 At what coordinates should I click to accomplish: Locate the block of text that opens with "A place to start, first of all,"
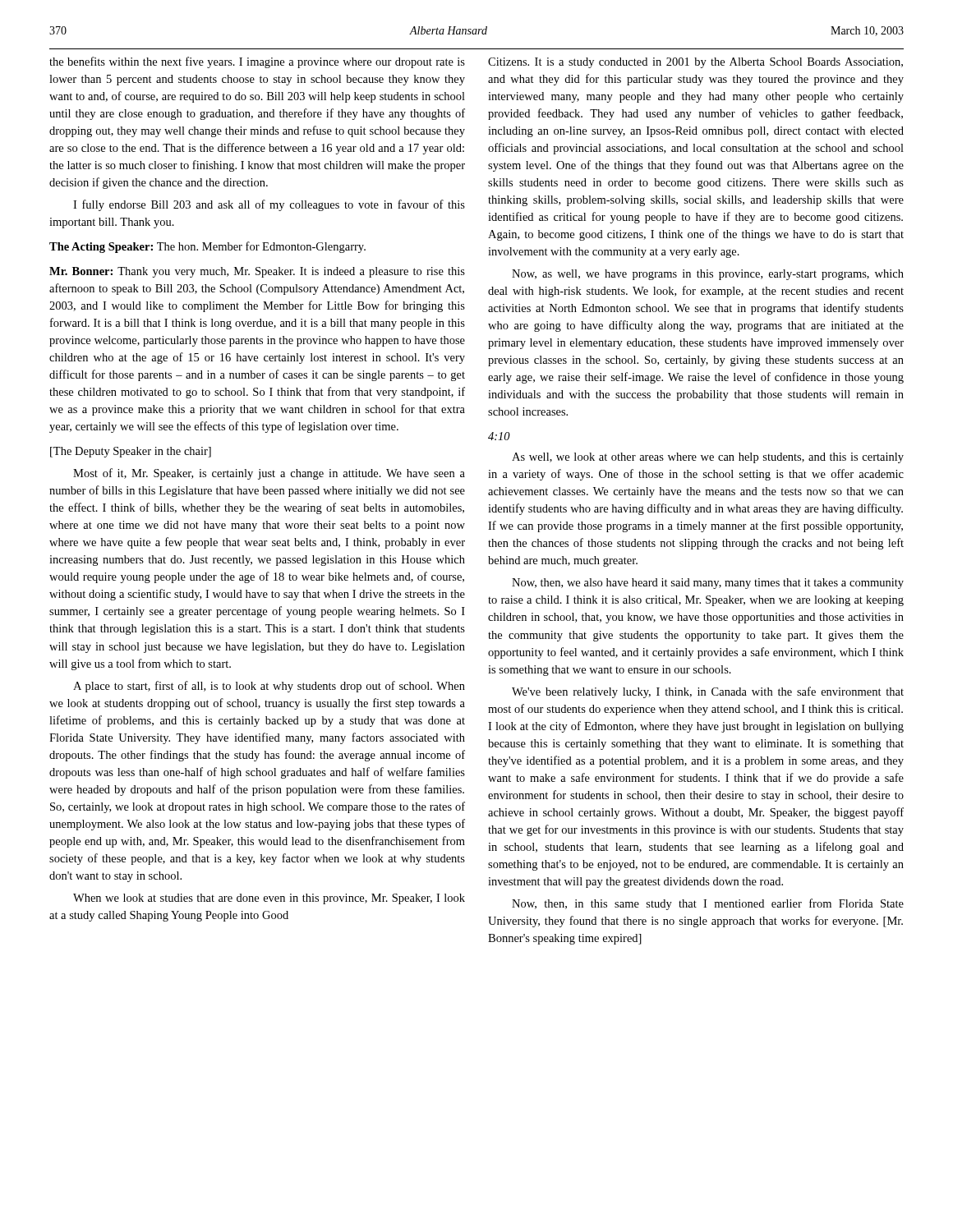click(x=257, y=781)
